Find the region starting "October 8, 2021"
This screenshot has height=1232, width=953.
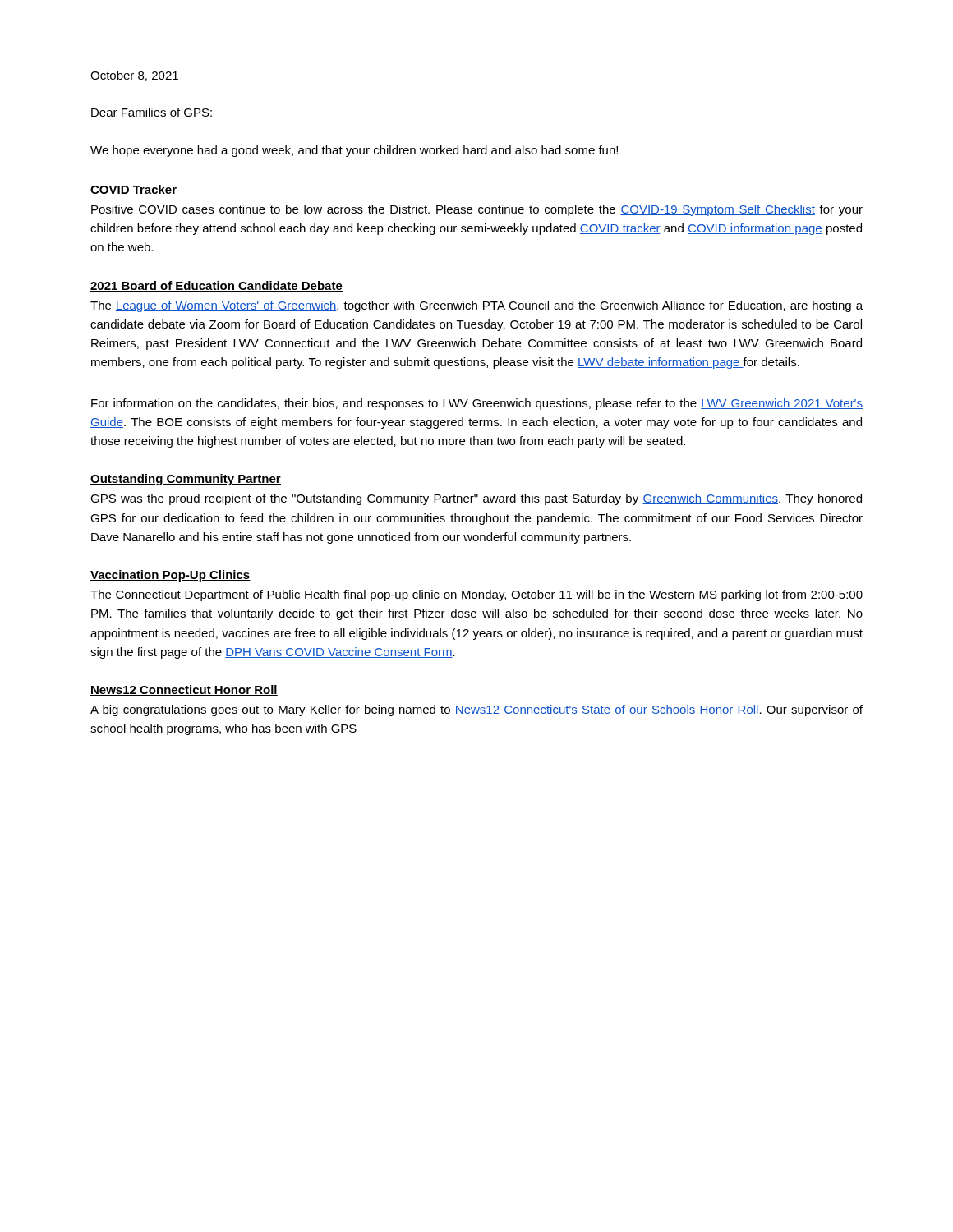pos(134,76)
